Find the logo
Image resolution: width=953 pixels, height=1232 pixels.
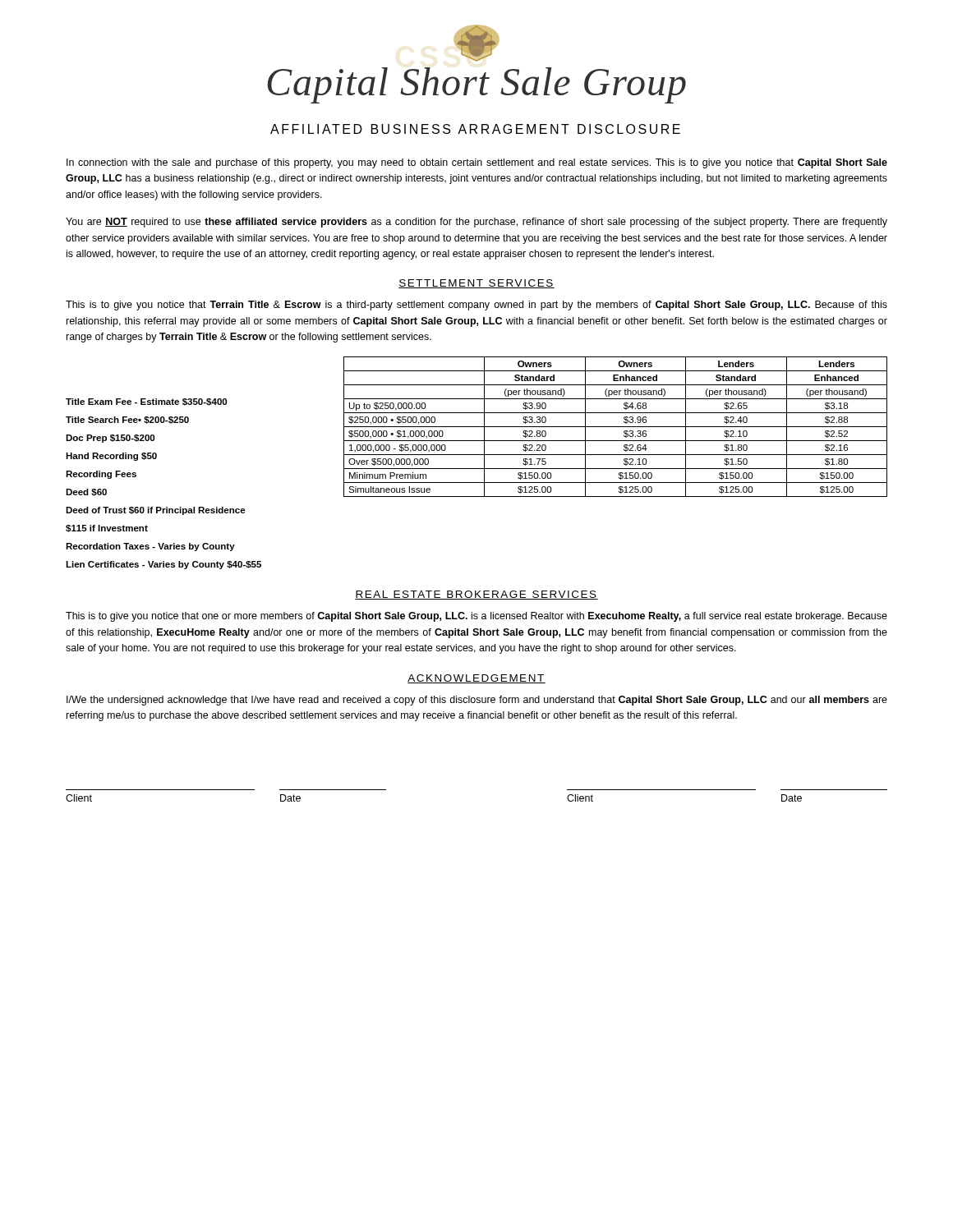pos(476,58)
